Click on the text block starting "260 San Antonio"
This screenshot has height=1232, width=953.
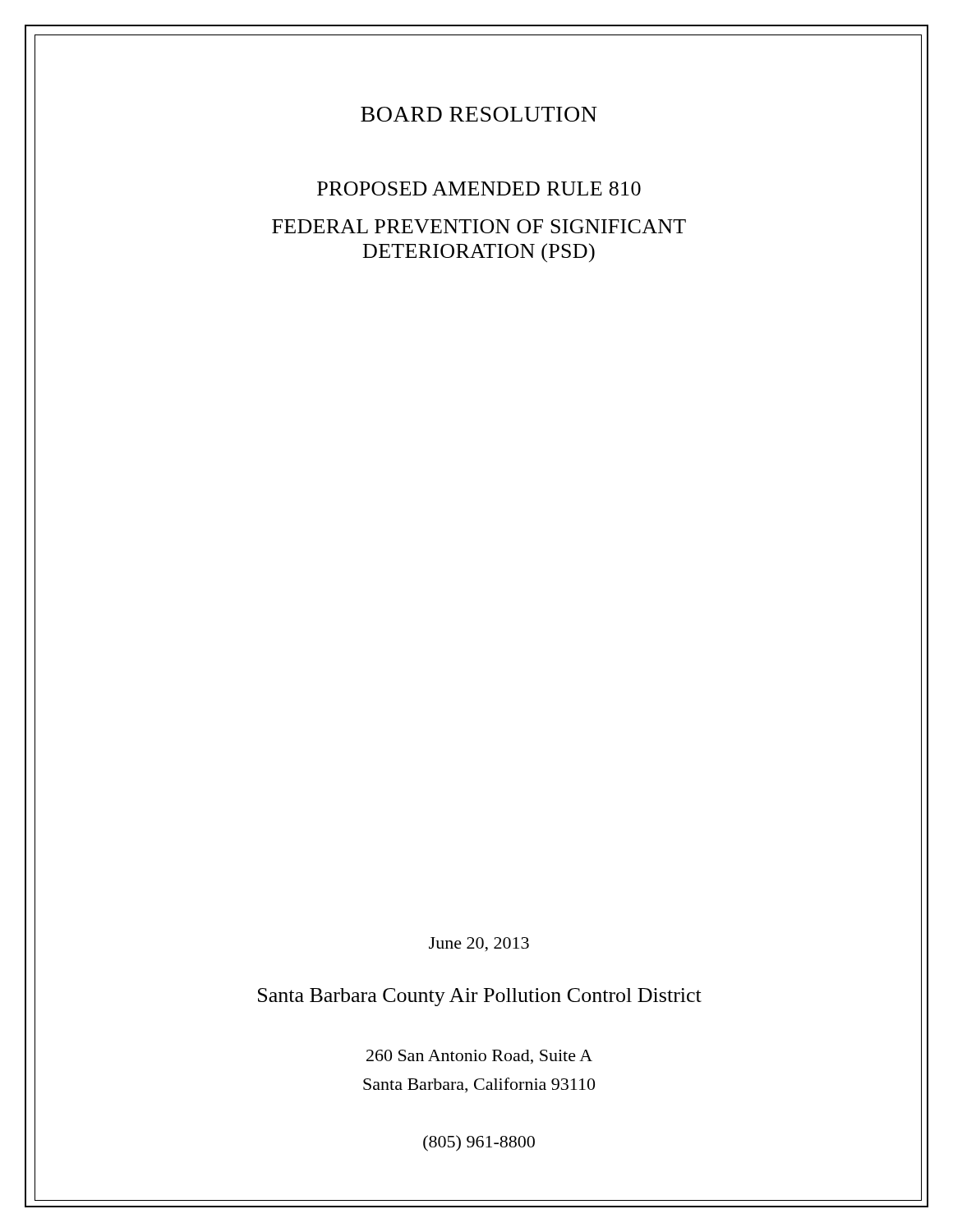coord(479,1069)
